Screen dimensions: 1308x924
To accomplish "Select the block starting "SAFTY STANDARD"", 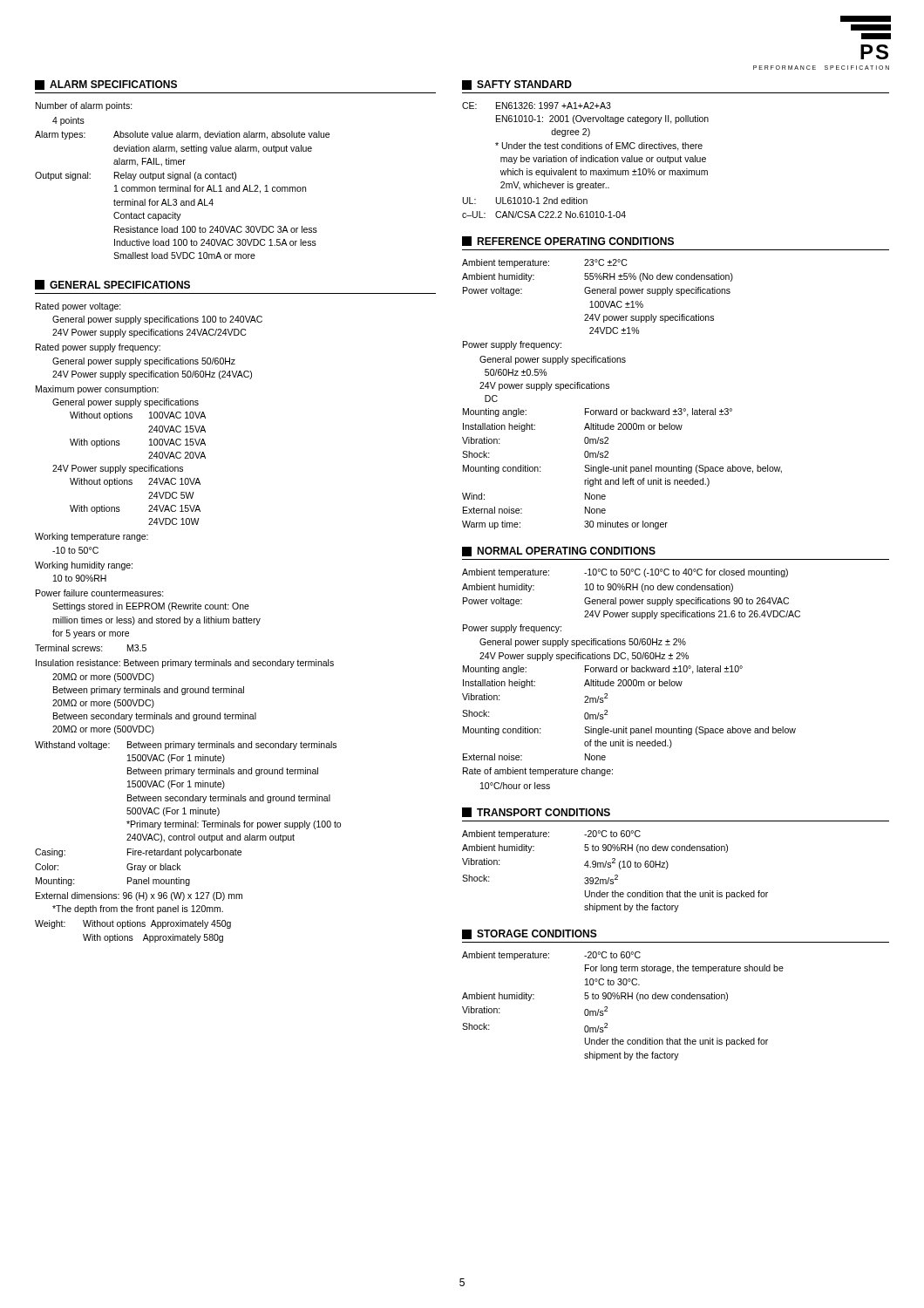I will pos(517,85).
